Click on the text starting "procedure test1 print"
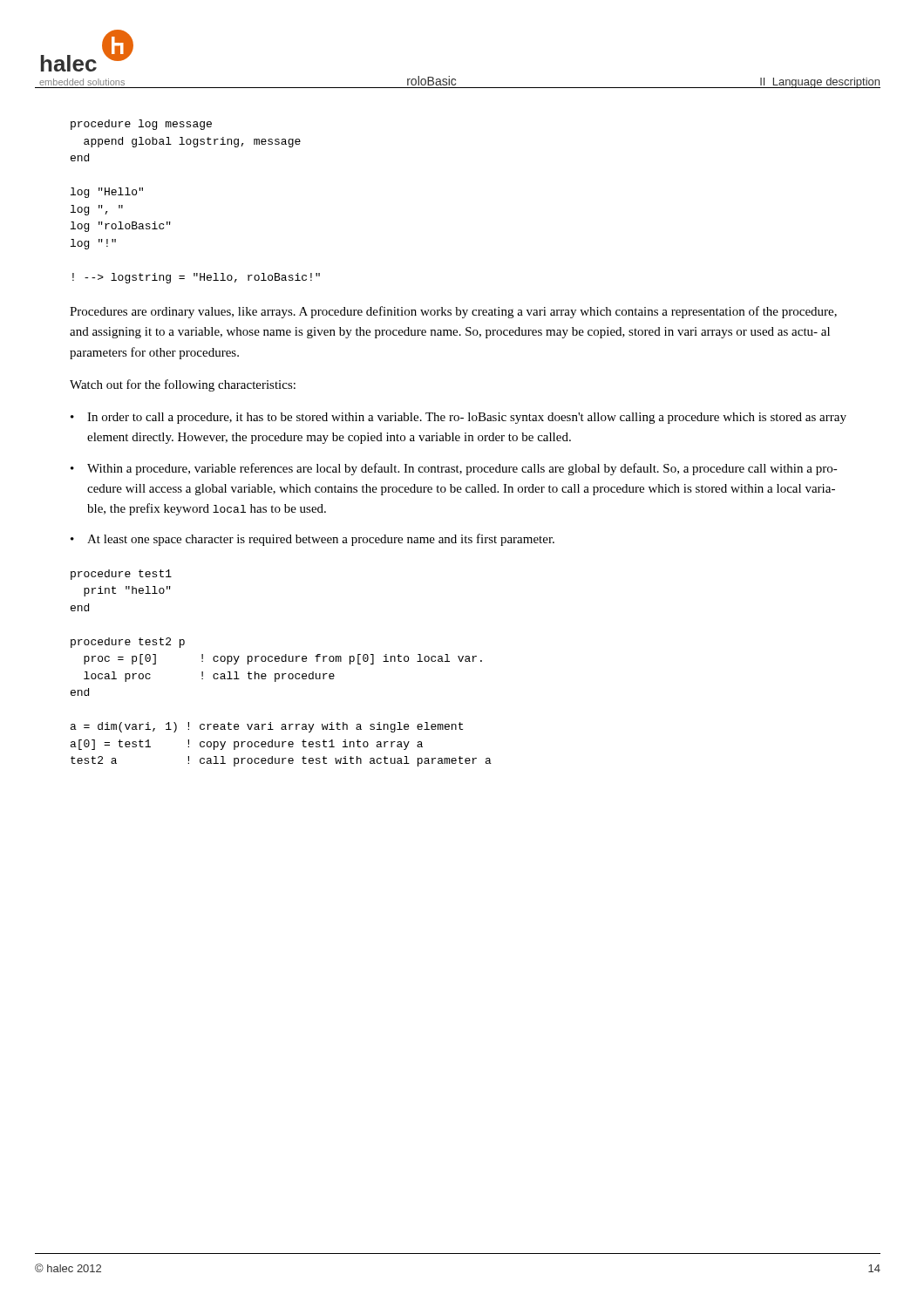Screen dimensions: 1308x924 click(462, 667)
